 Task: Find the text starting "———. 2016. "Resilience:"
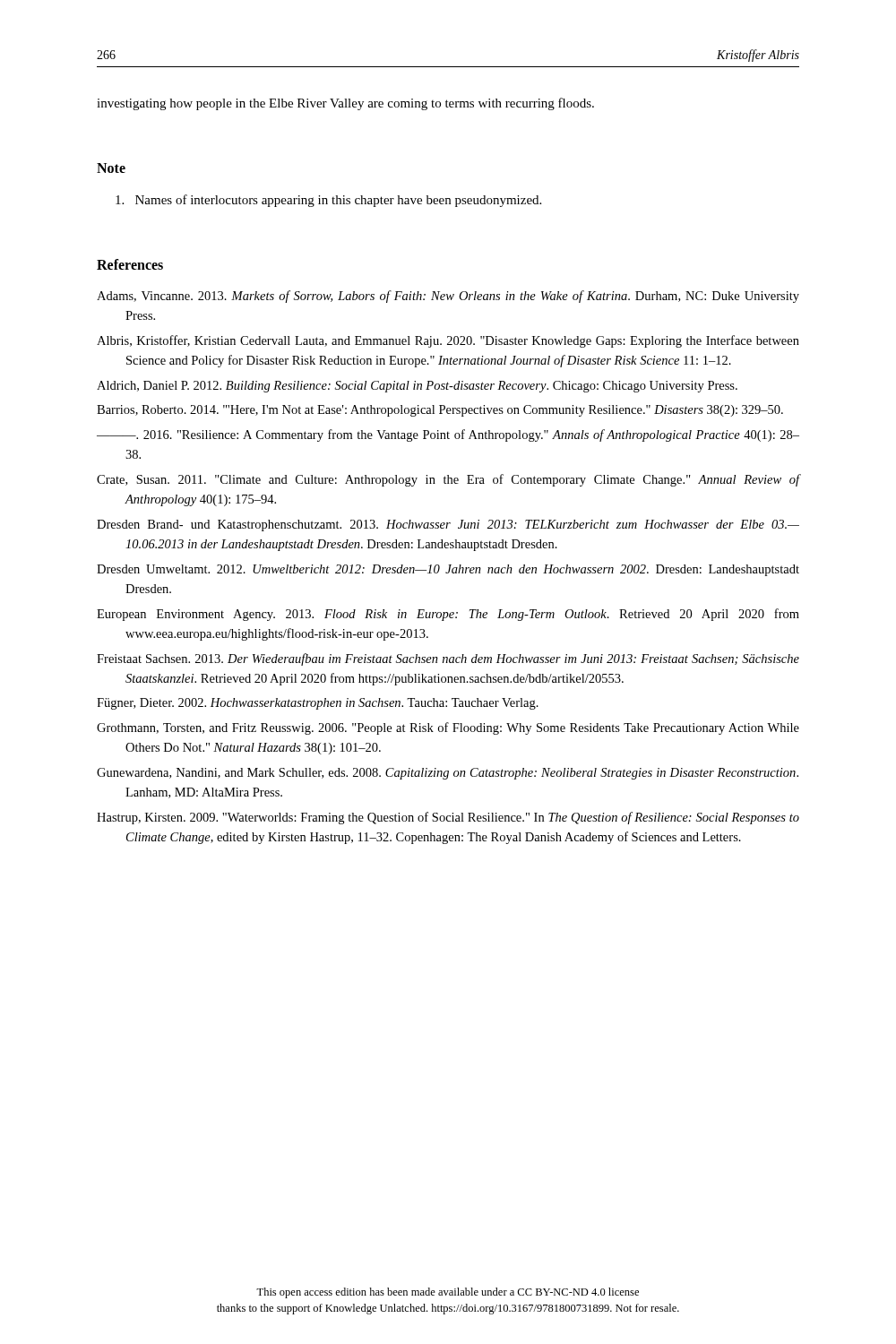pyautogui.click(x=448, y=444)
